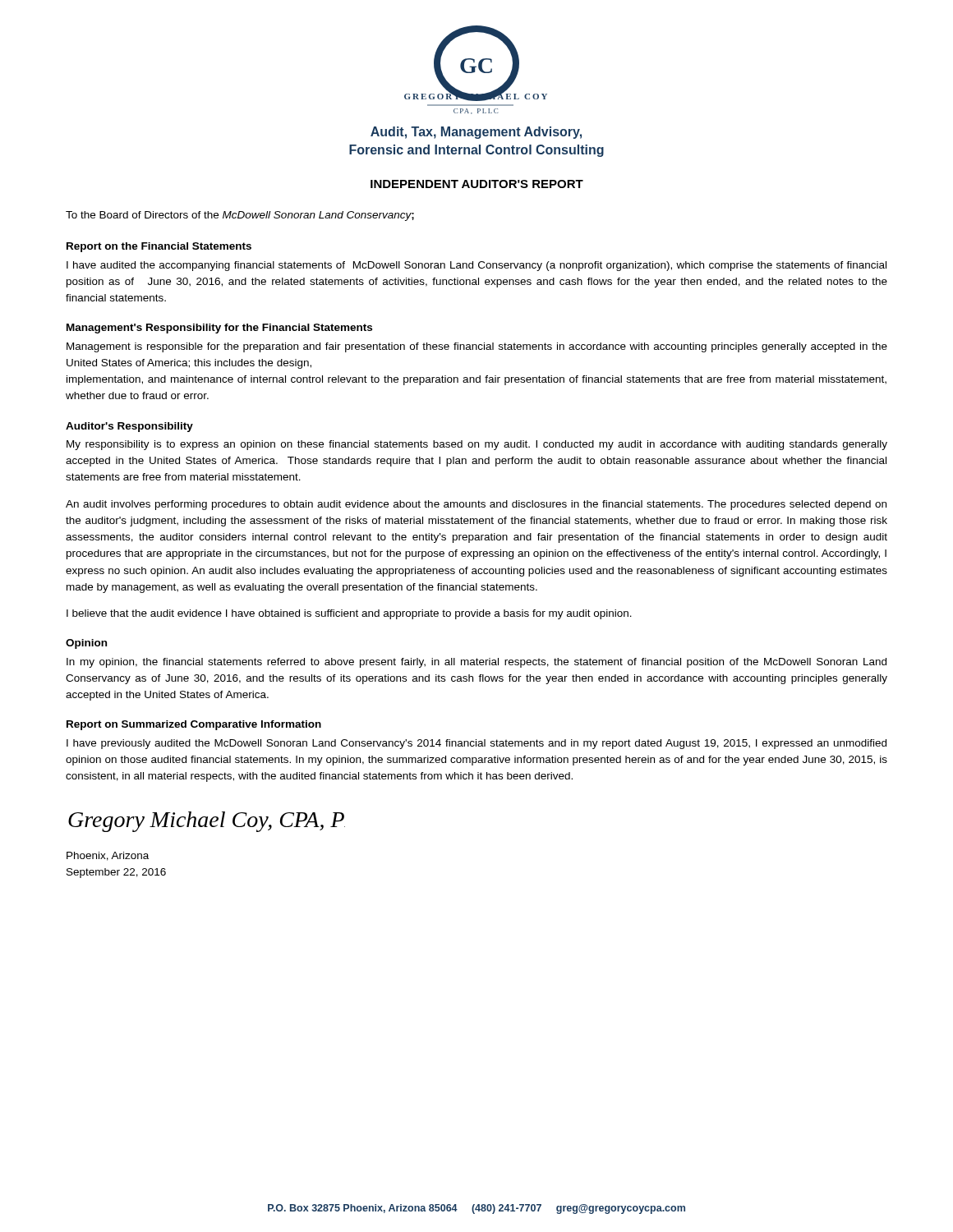This screenshot has height=1232, width=953.
Task: Locate the block of text that opens with "An audit involves performing"
Action: 476,545
